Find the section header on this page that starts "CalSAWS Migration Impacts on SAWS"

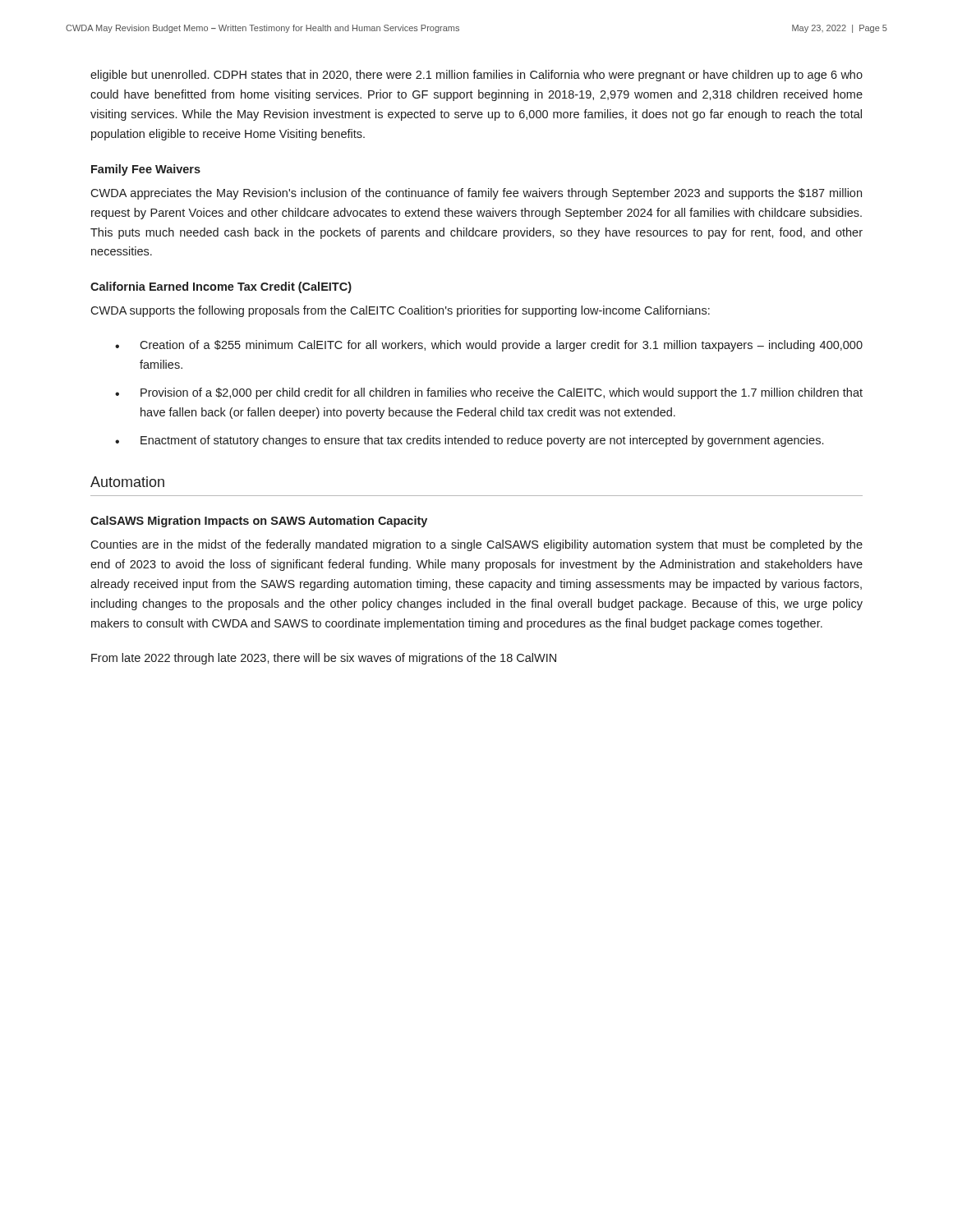(259, 521)
